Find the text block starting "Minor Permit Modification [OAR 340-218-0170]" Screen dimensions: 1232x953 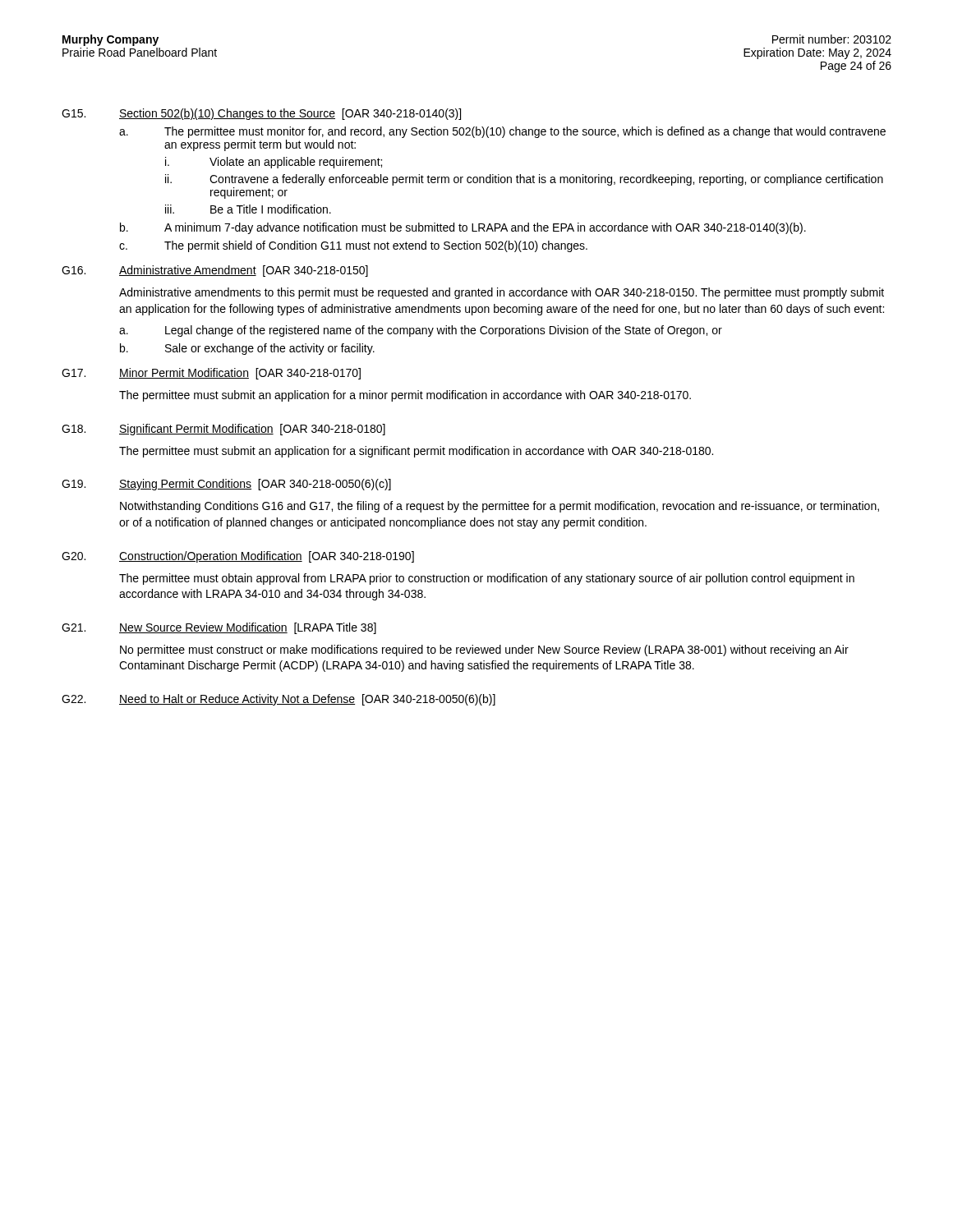click(240, 373)
